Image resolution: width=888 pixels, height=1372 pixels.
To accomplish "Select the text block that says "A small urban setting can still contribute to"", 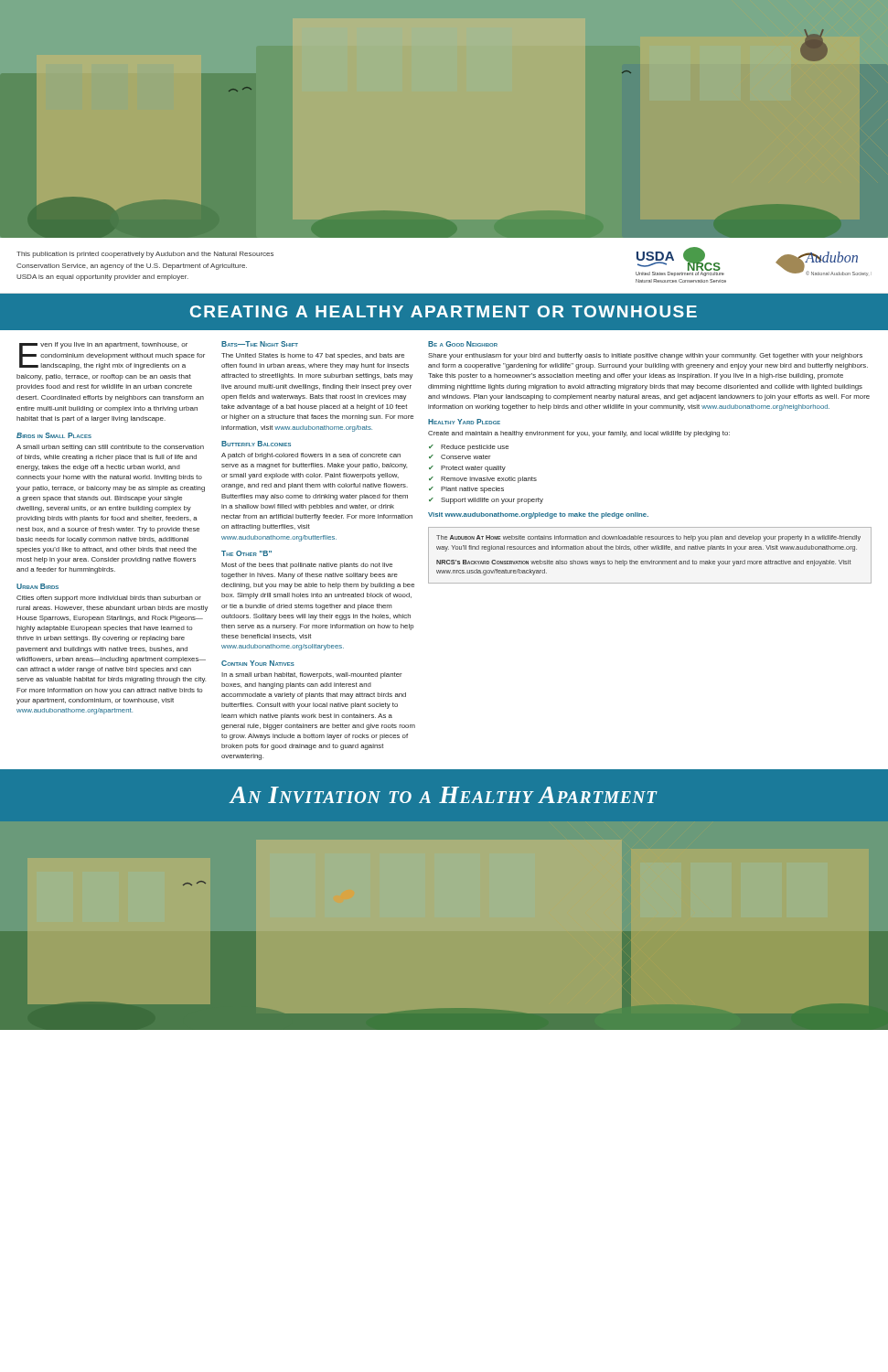I will pos(111,508).
